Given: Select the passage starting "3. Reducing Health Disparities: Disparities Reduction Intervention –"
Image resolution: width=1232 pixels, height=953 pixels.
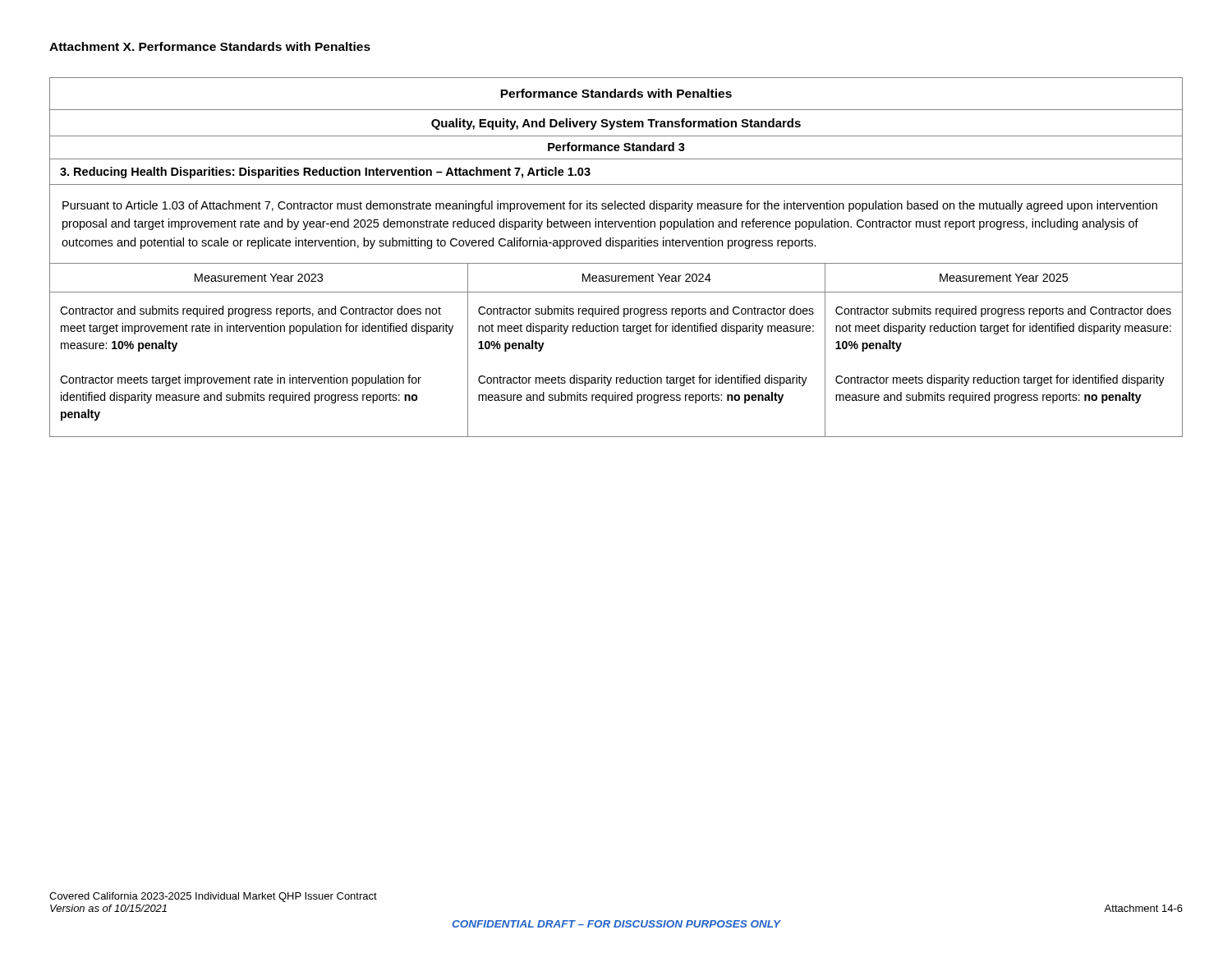Looking at the screenshot, I should [x=325, y=172].
